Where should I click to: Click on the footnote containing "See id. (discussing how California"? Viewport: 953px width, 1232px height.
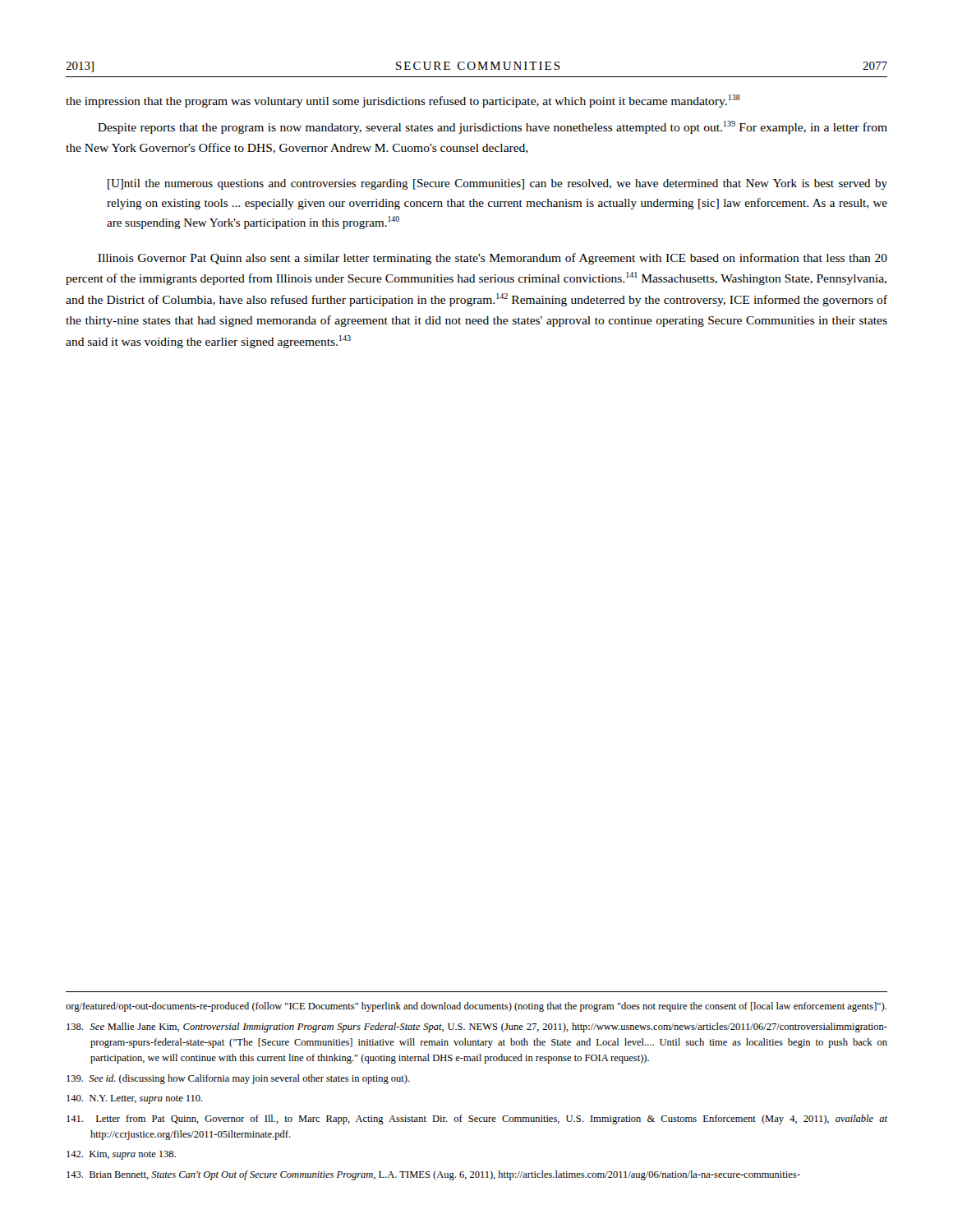238,1078
